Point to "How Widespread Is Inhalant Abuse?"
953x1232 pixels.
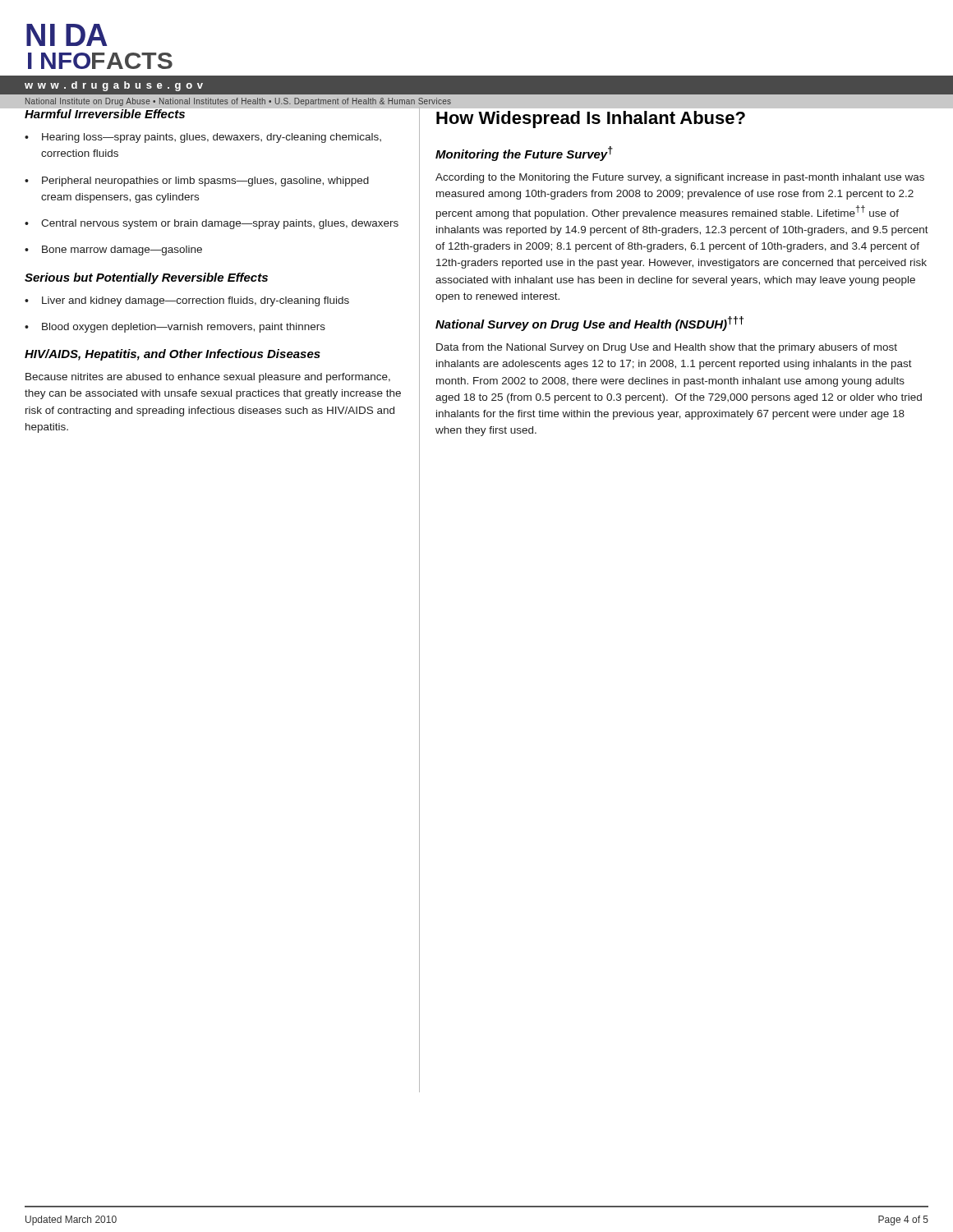tap(682, 118)
